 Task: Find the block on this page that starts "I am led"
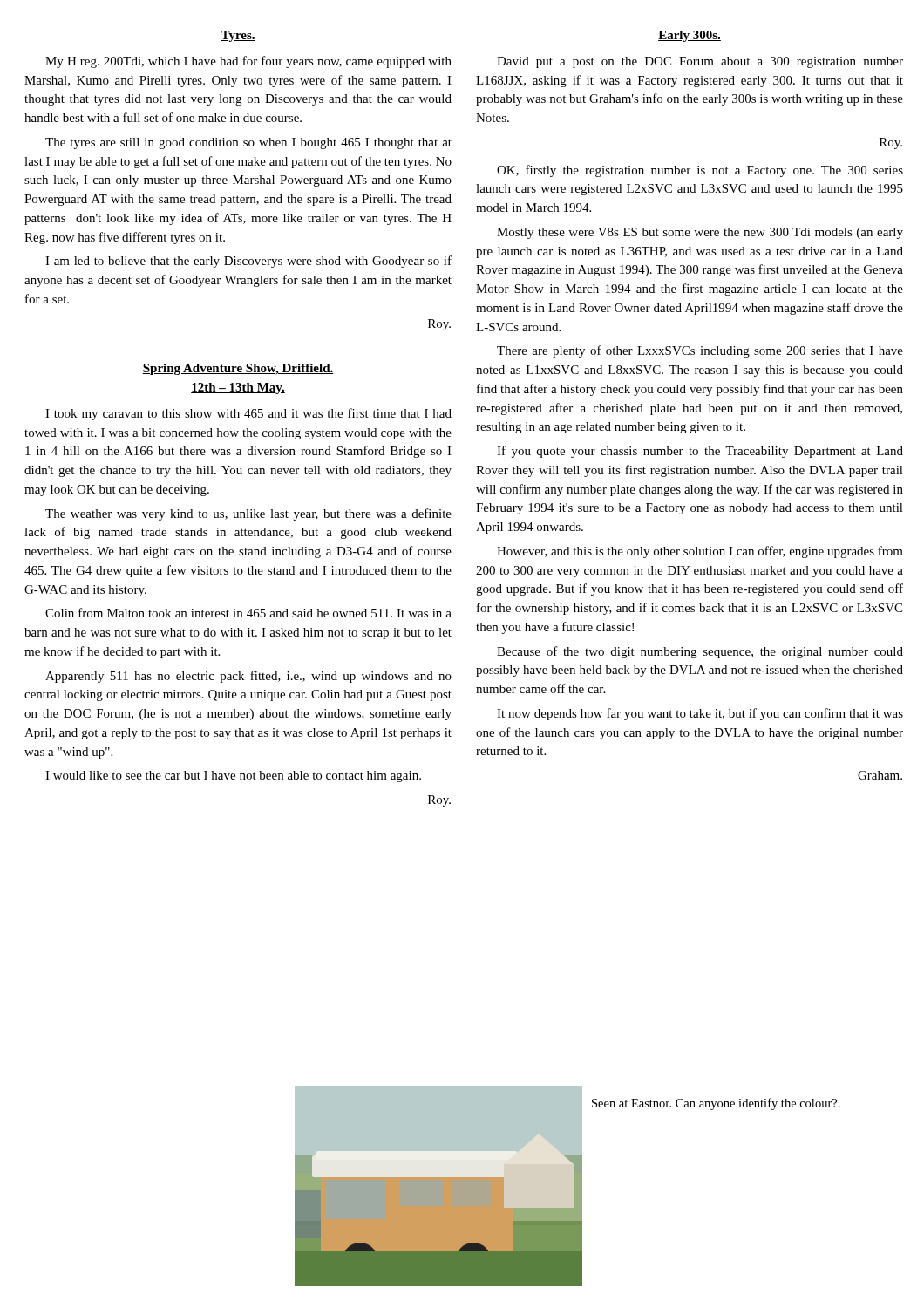tap(238, 280)
